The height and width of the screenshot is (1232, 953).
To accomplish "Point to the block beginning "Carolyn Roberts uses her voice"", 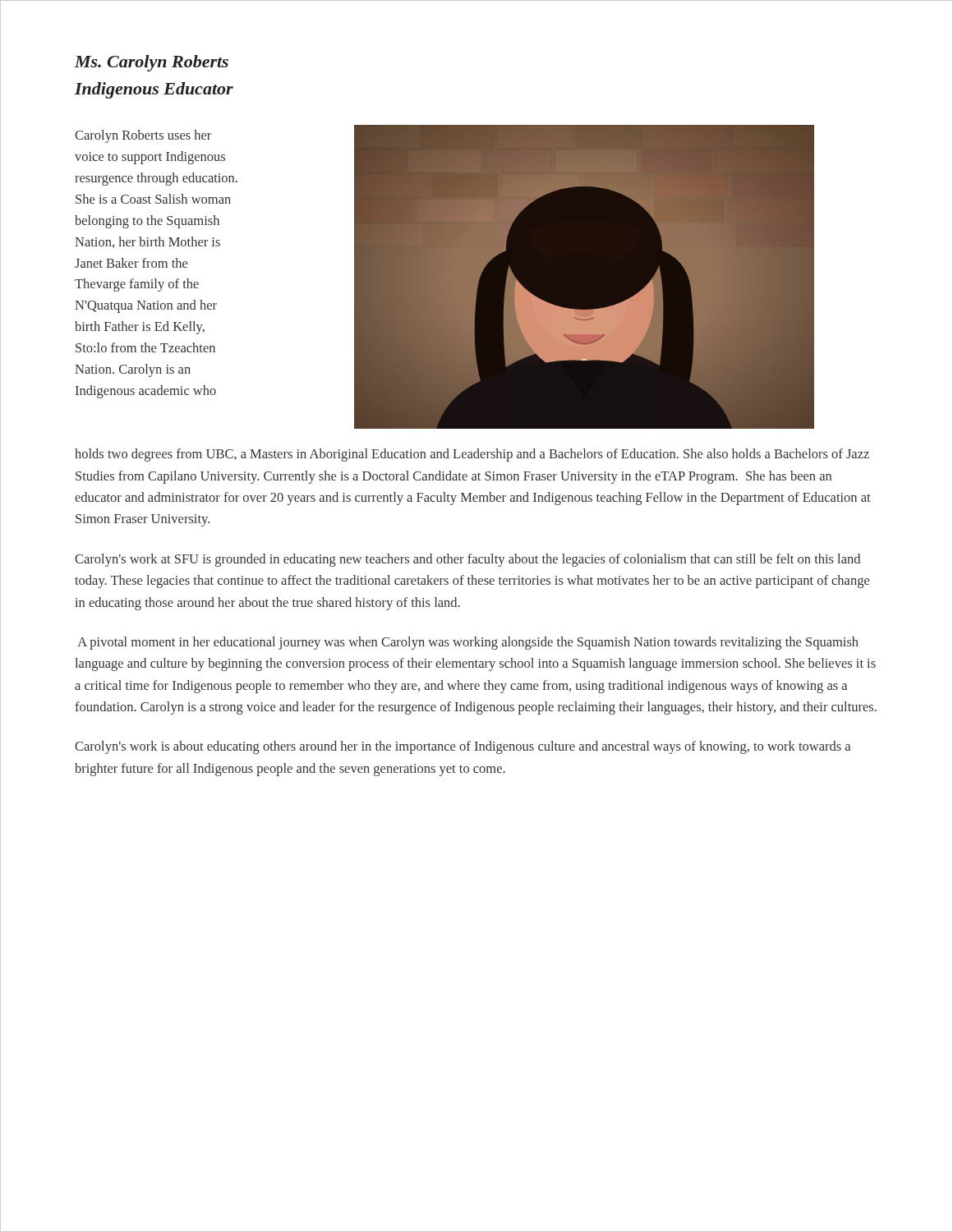I will click(156, 263).
